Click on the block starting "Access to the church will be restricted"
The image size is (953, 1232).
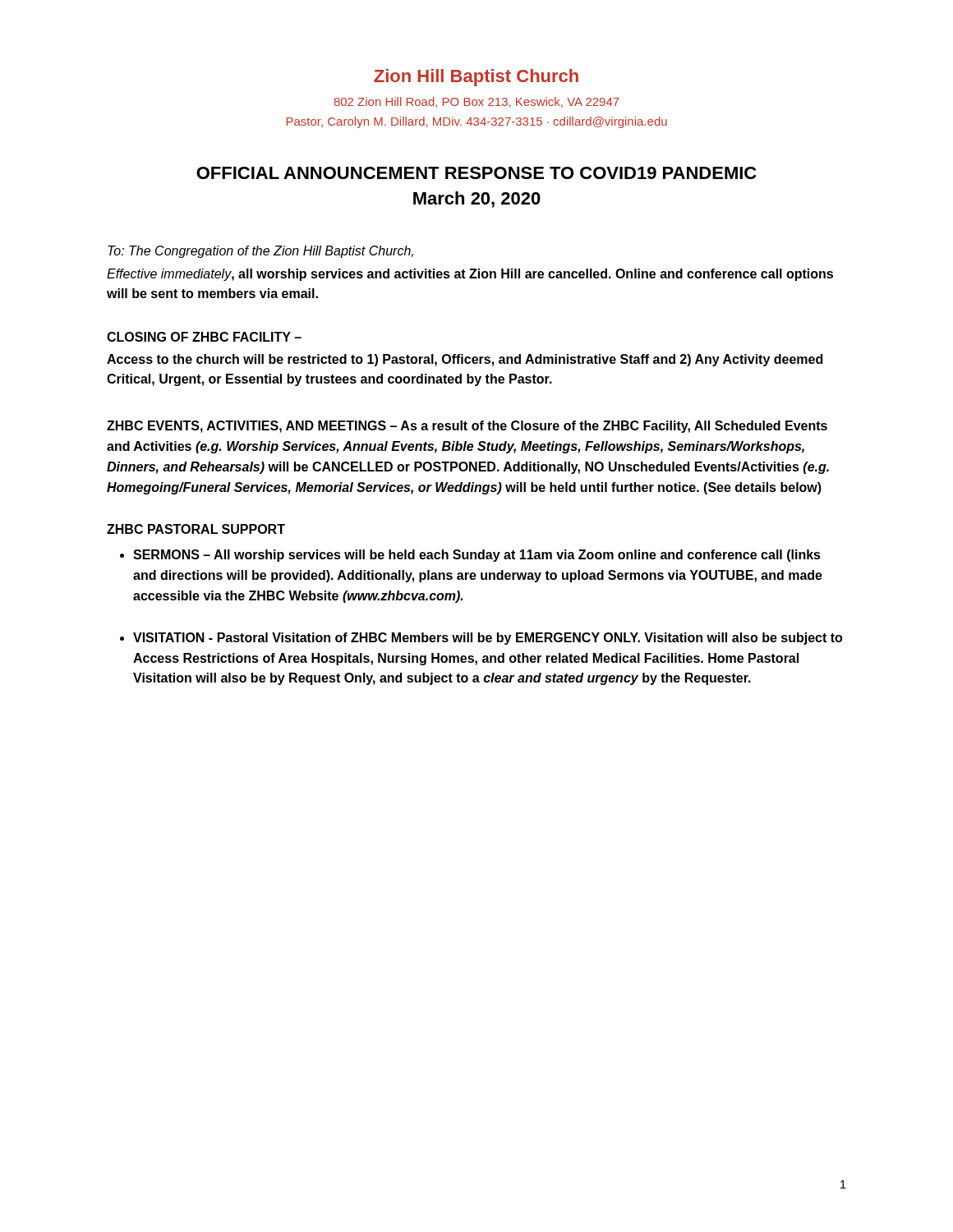point(465,369)
